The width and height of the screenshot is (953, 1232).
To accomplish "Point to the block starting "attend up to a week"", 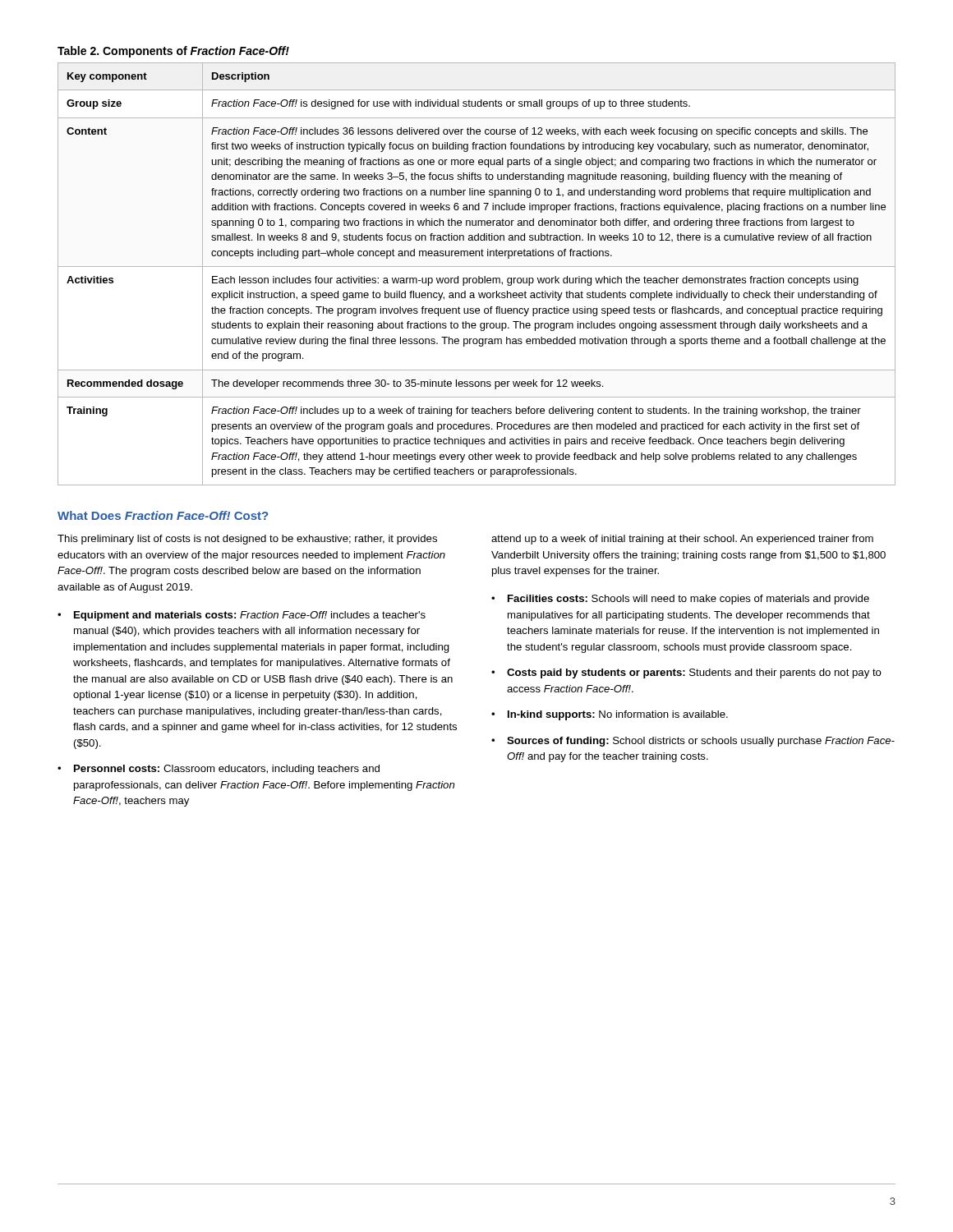I will 689,555.
